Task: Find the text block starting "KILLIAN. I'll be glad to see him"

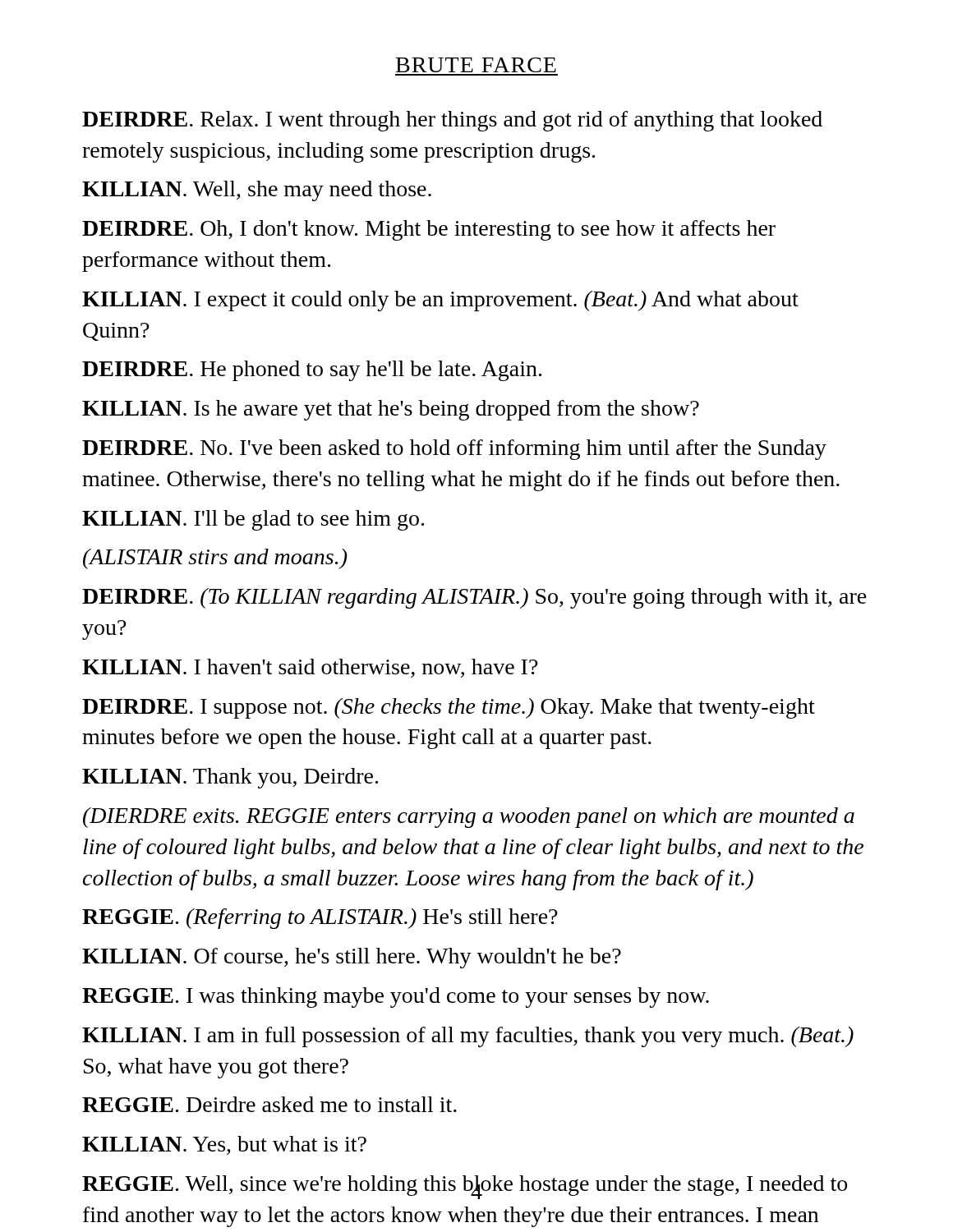Action: [x=254, y=518]
